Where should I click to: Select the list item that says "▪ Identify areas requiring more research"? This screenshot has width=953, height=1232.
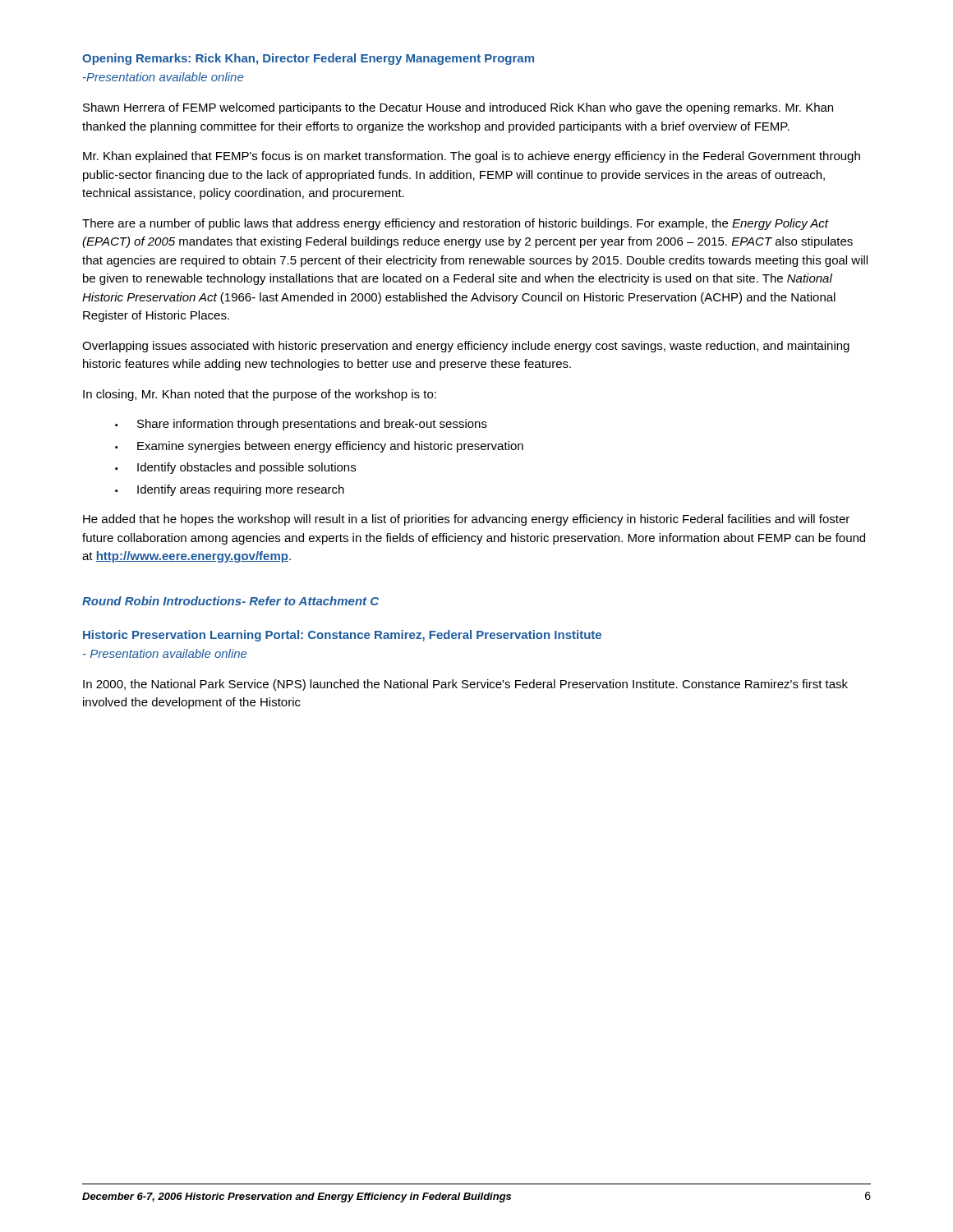(230, 489)
